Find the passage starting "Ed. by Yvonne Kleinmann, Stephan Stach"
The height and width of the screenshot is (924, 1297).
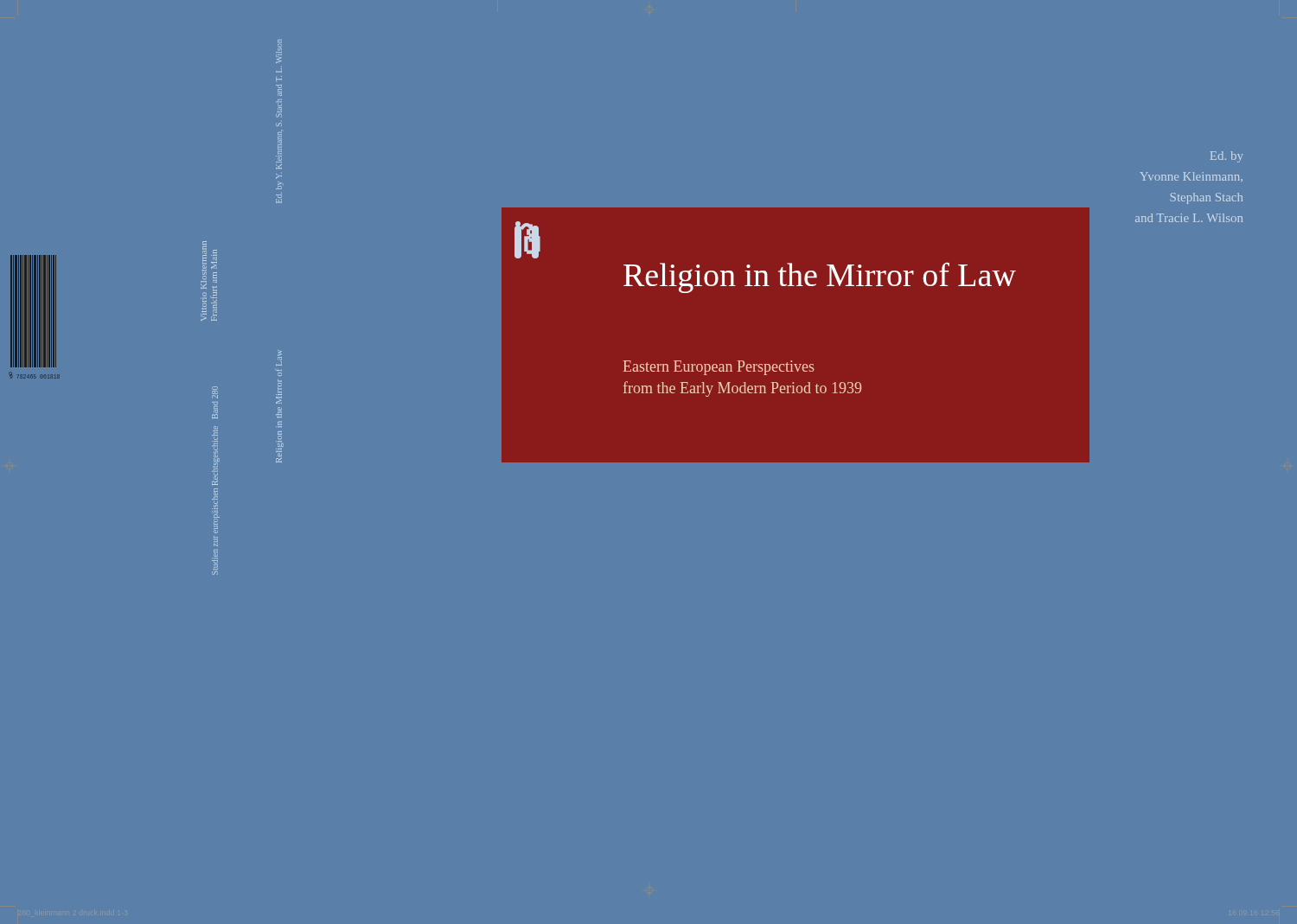point(1189,187)
